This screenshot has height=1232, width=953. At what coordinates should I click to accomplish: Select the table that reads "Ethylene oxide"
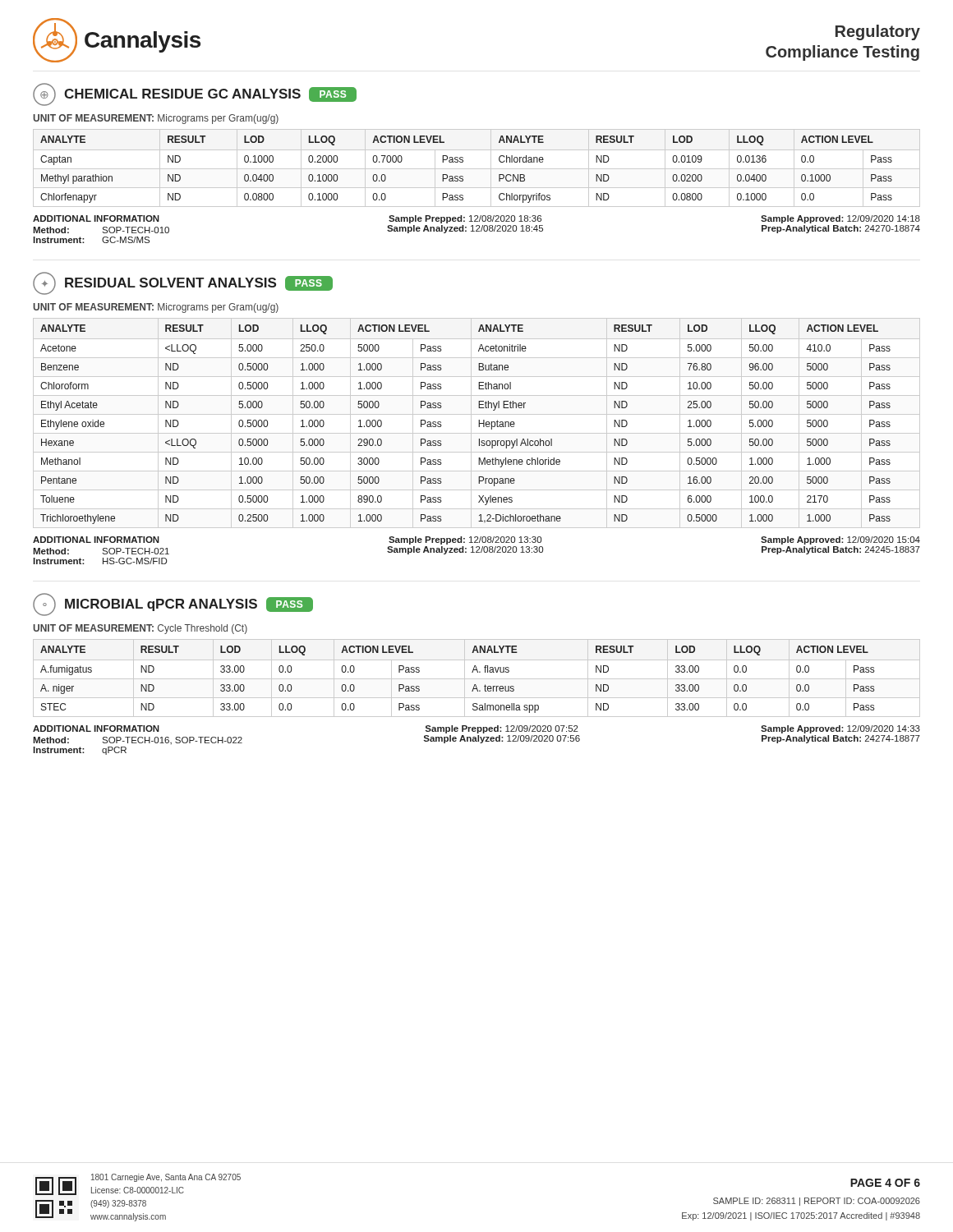(x=476, y=423)
